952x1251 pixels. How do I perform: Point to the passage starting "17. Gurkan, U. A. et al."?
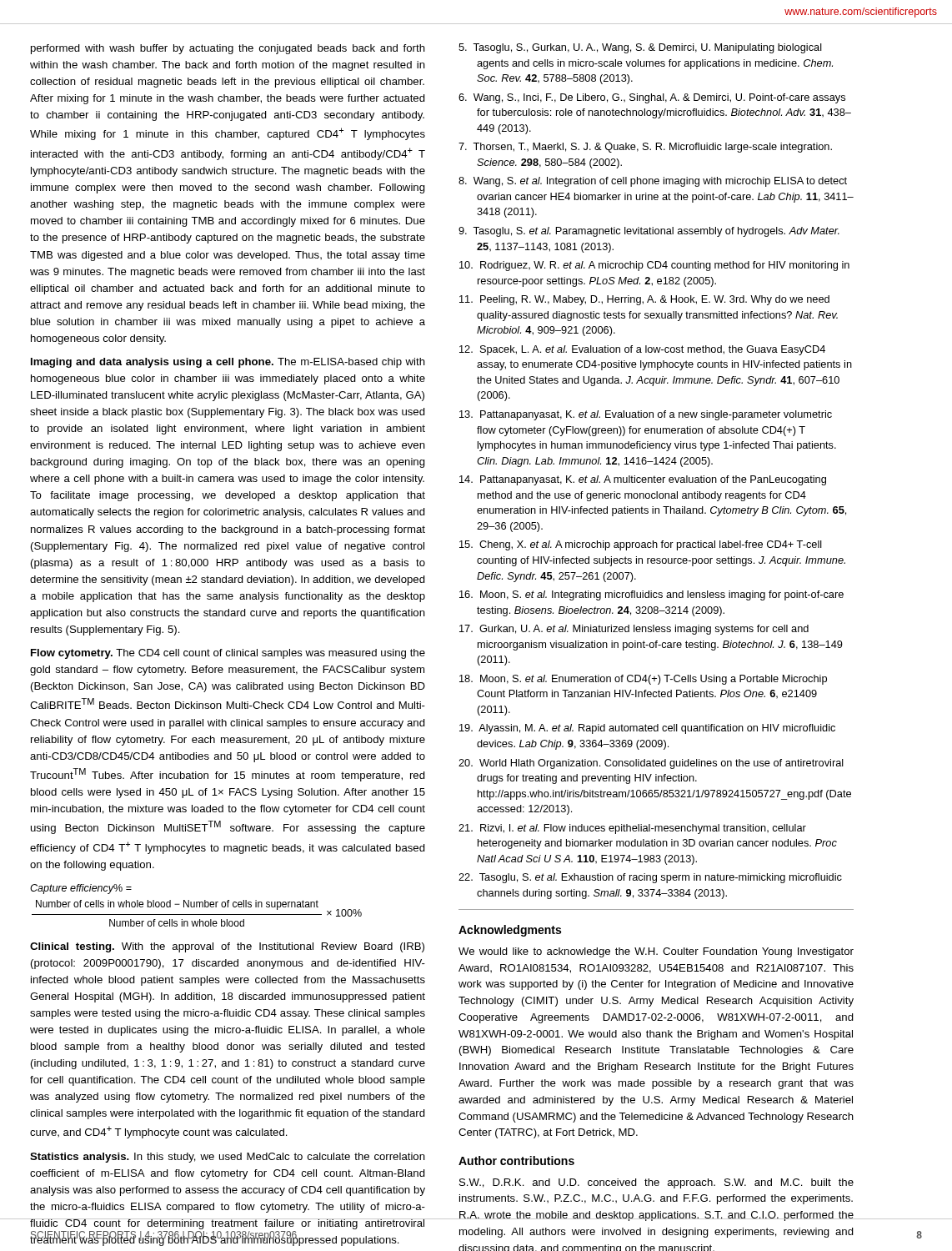tap(651, 644)
